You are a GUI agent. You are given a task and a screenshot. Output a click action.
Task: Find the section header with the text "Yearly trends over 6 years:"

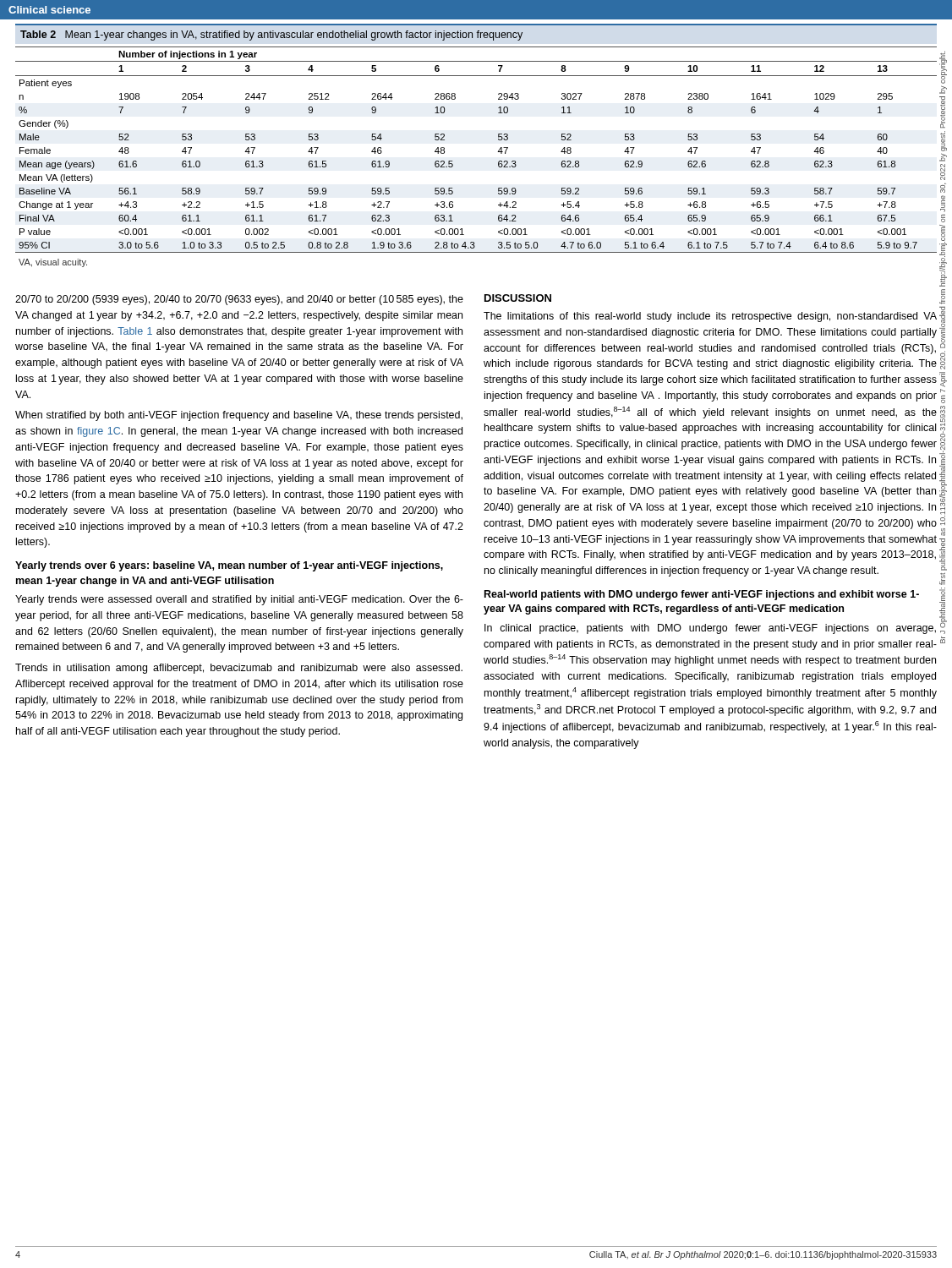click(x=229, y=573)
